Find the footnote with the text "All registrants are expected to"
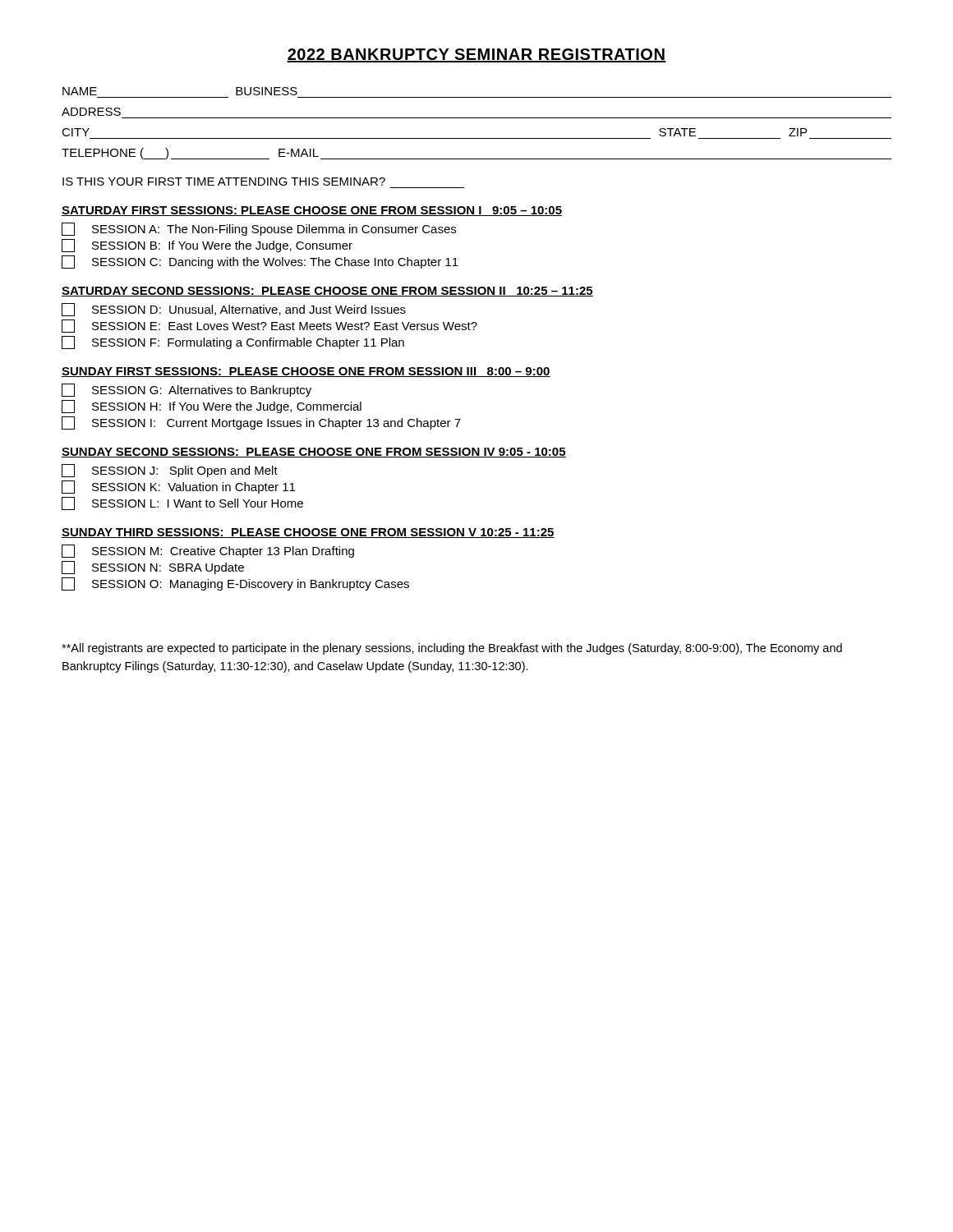 point(452,657)
